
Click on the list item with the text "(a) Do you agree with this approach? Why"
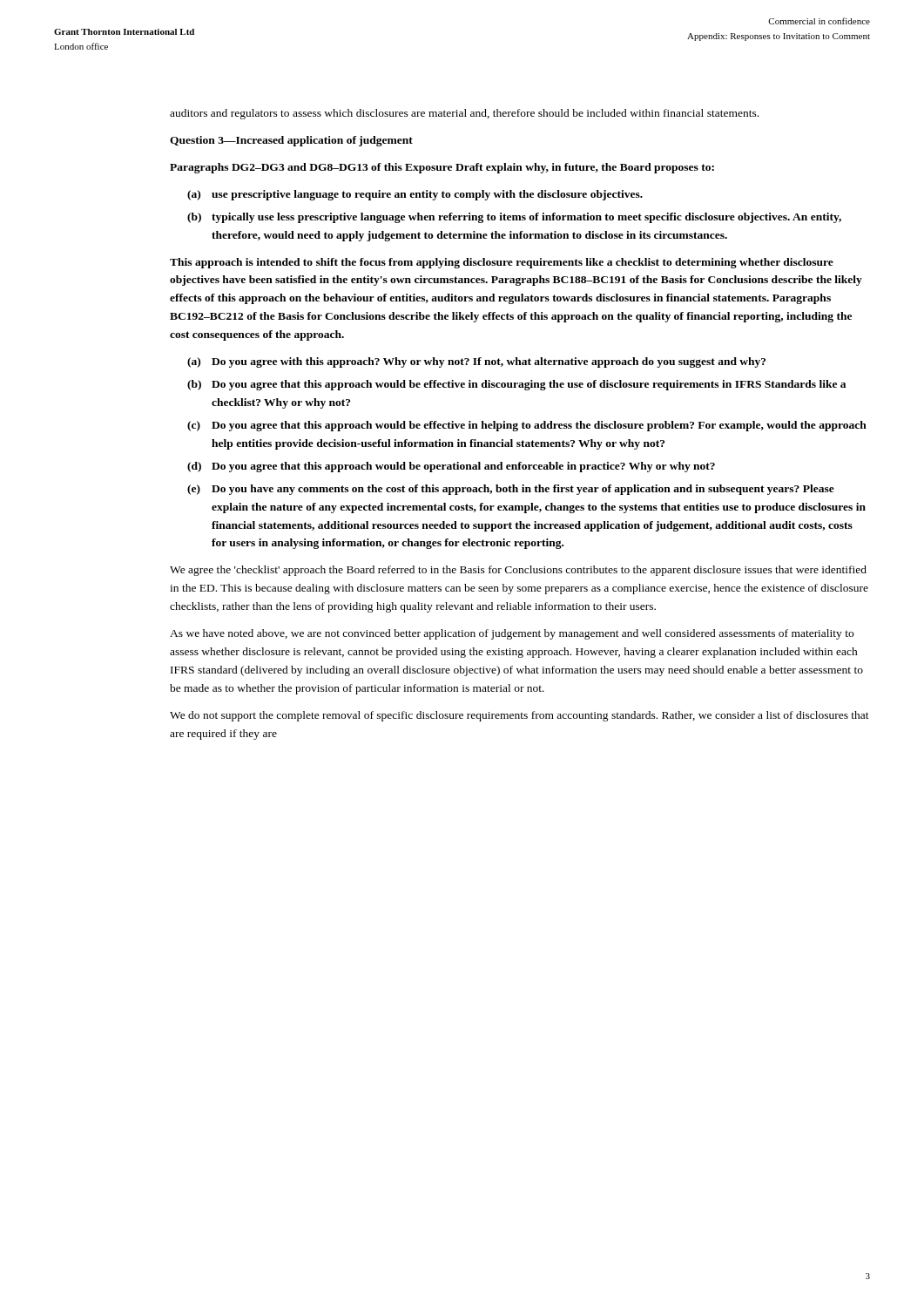point(529,362)
